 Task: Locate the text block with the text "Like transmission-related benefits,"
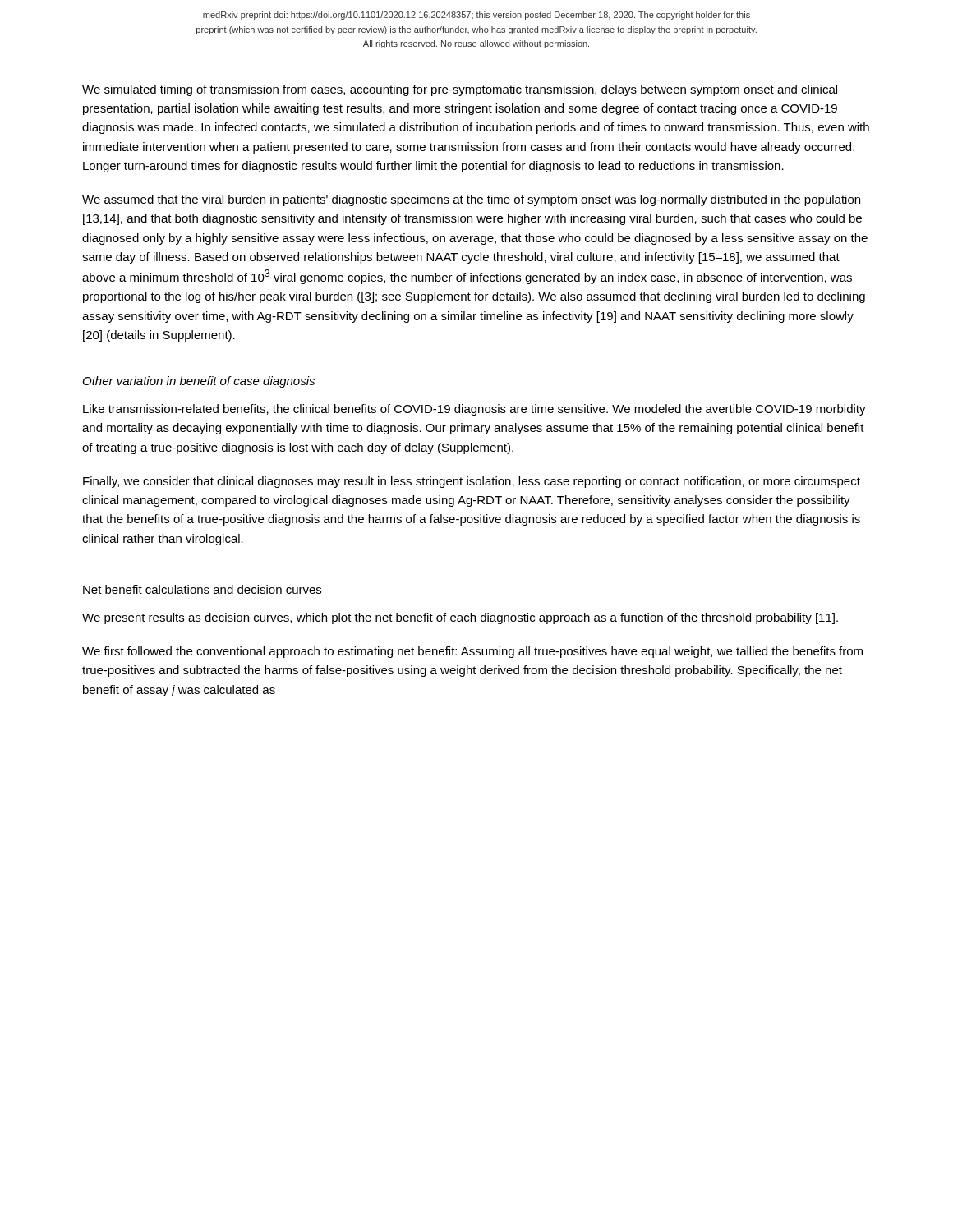click(474, 428)
